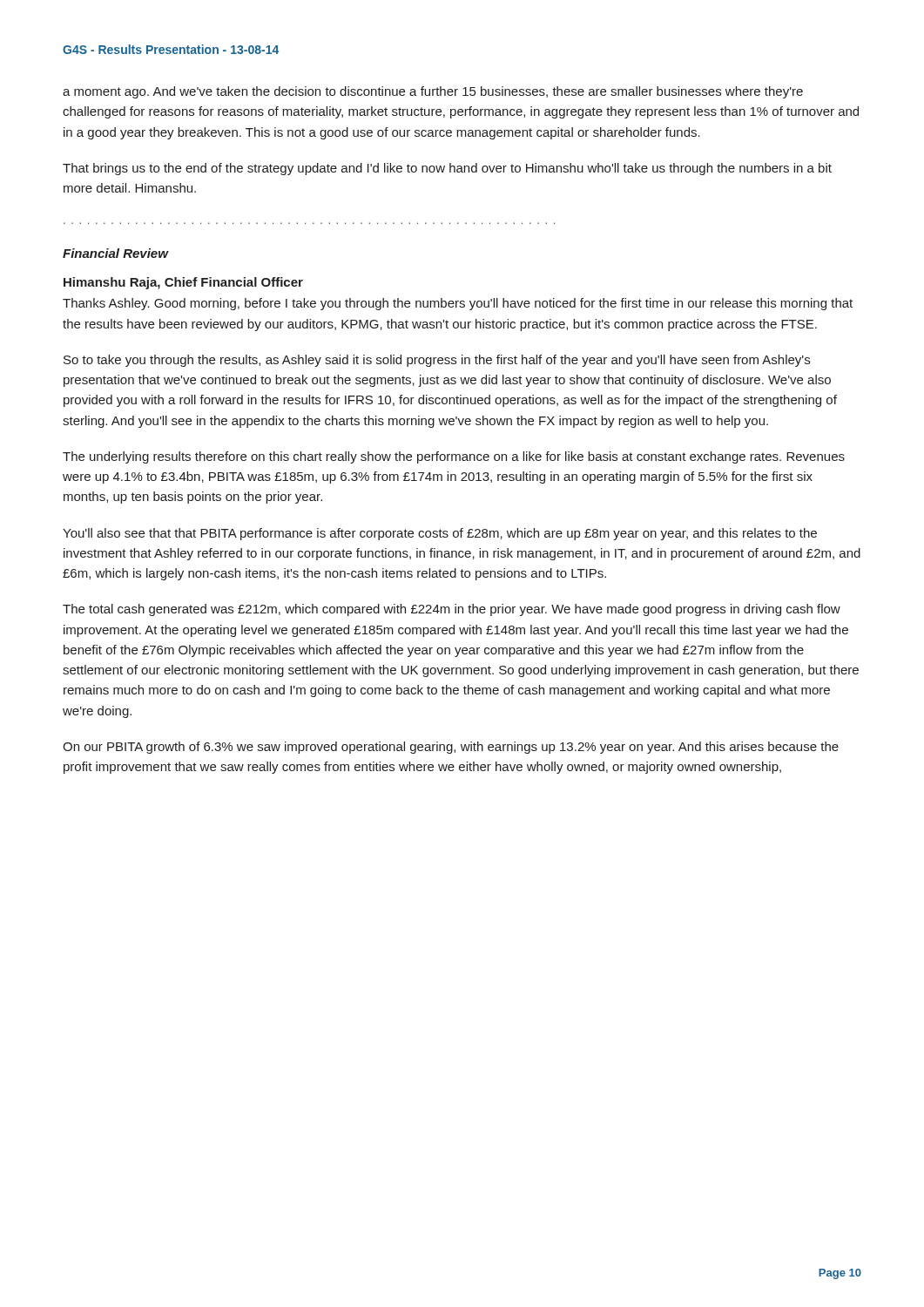Select the passage starting "The total cash generated was £212m, which compared"
924x1307 pixels.
pyautogui.click(x=461, y=660)
